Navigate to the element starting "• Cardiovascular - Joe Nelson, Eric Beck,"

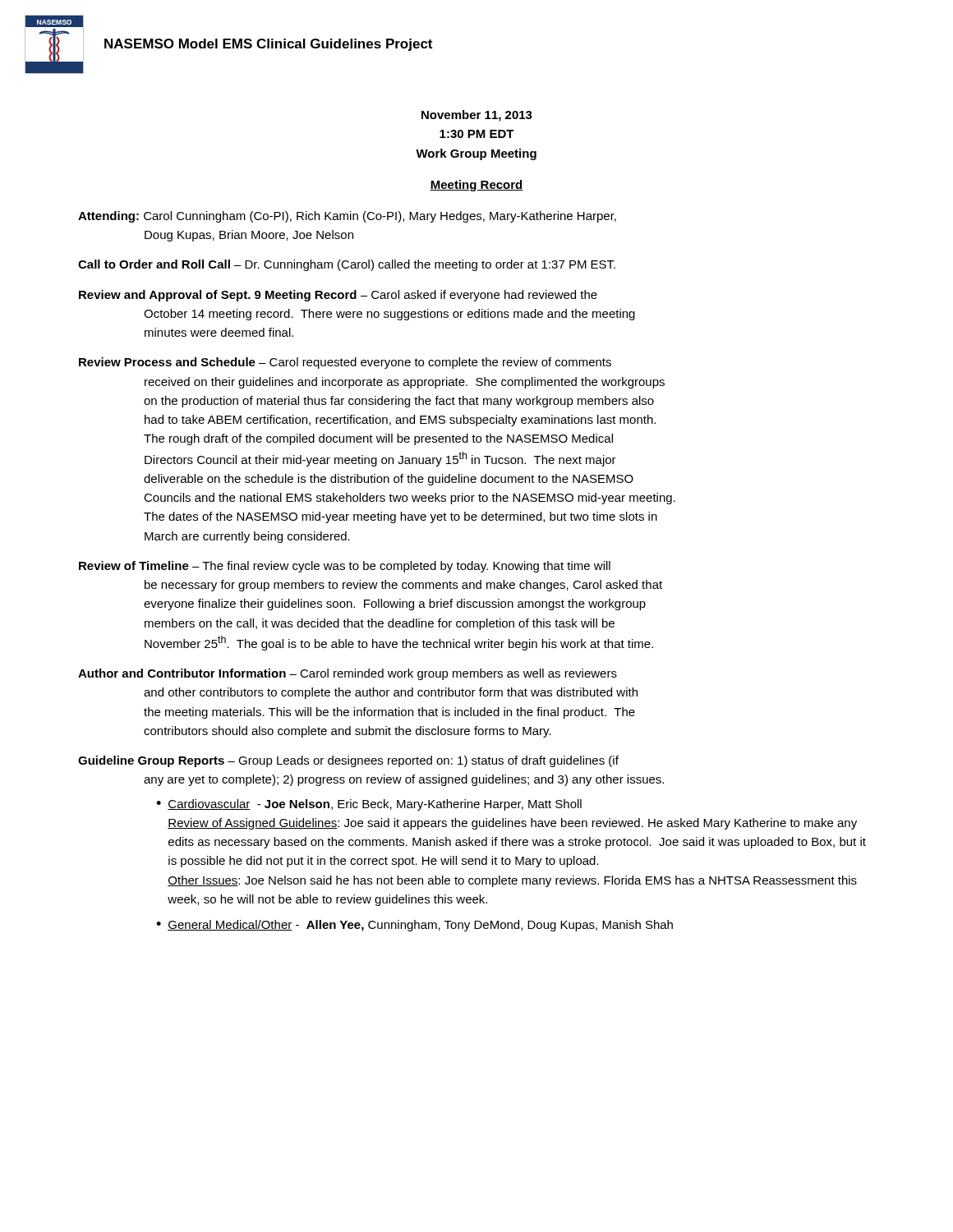point(516,851)
